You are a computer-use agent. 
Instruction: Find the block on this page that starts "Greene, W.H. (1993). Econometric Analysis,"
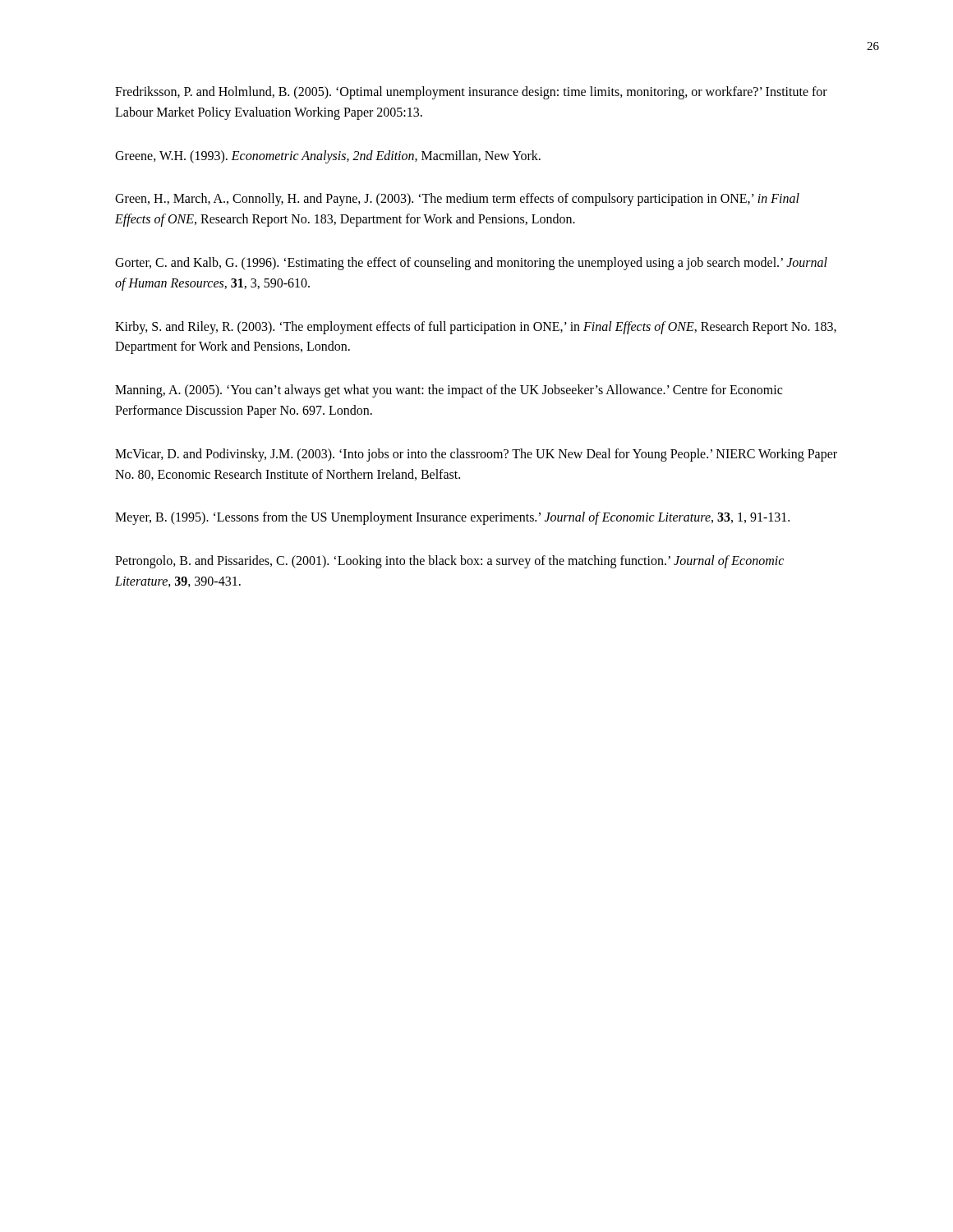pyautogui.click(x=328, y=155)
